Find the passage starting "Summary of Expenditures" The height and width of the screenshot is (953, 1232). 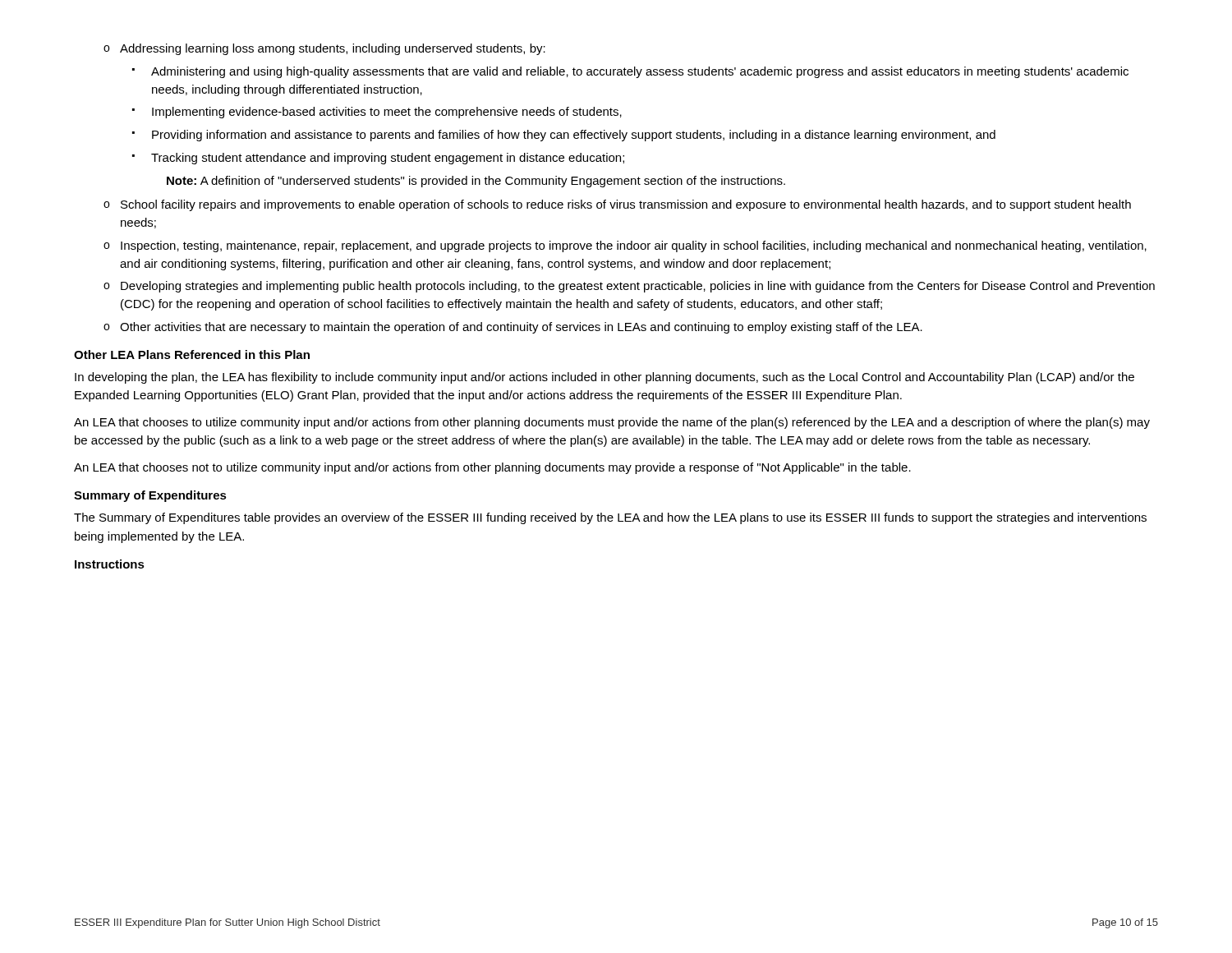[x=150, y=495]
